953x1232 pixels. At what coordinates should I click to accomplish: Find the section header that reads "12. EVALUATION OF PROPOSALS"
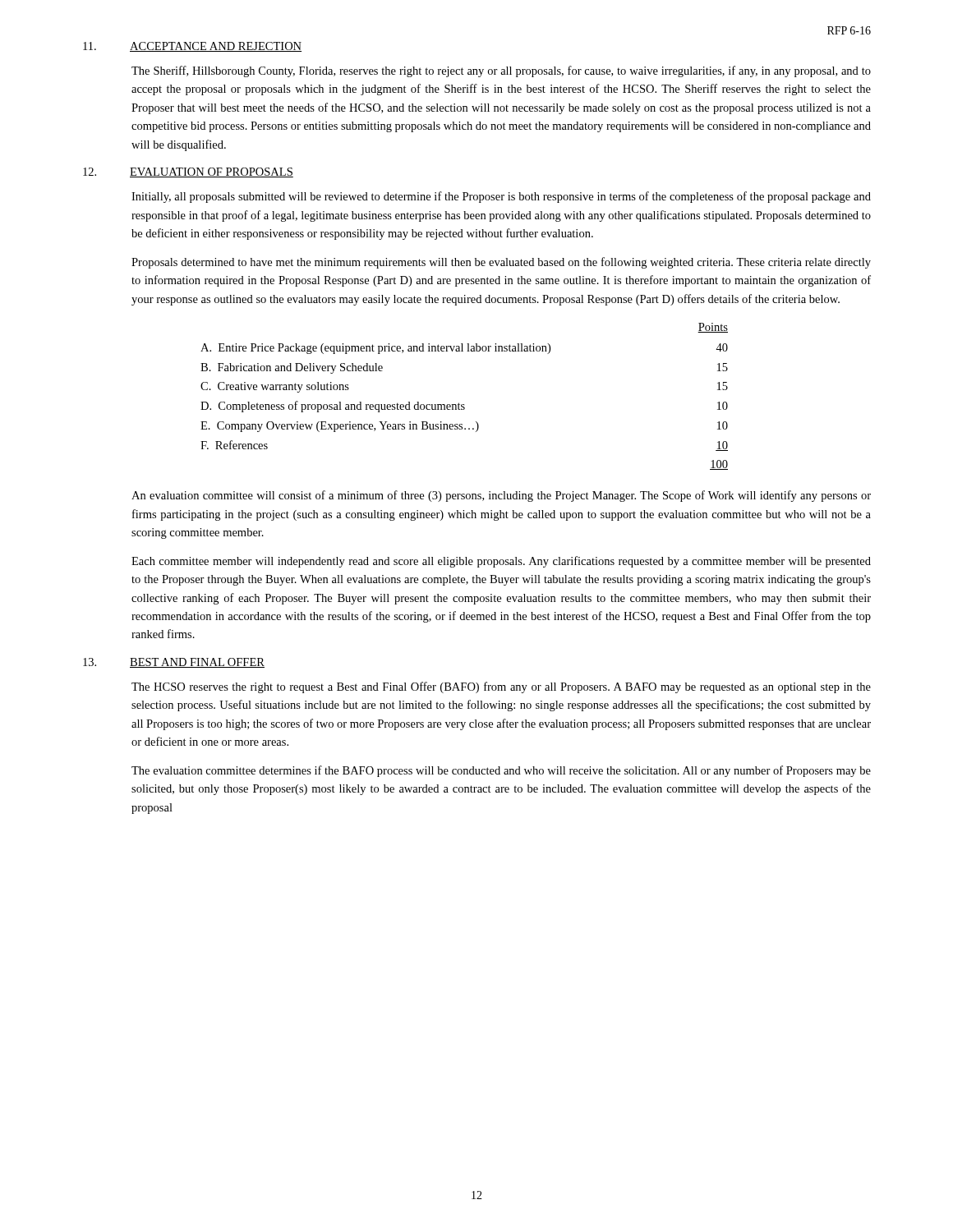click(188, 172)
